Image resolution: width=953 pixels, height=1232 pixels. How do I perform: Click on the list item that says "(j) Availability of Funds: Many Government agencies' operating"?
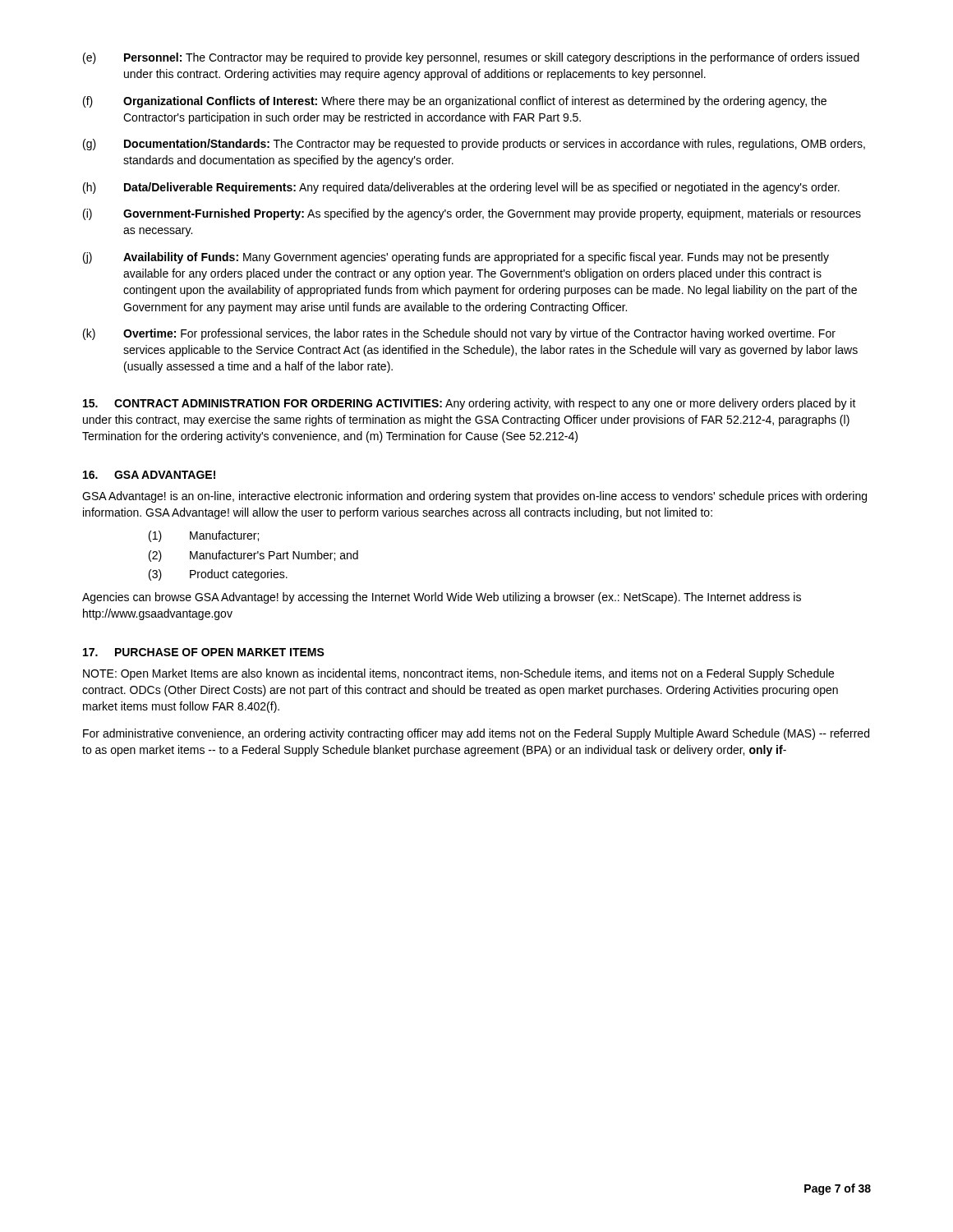476,282
